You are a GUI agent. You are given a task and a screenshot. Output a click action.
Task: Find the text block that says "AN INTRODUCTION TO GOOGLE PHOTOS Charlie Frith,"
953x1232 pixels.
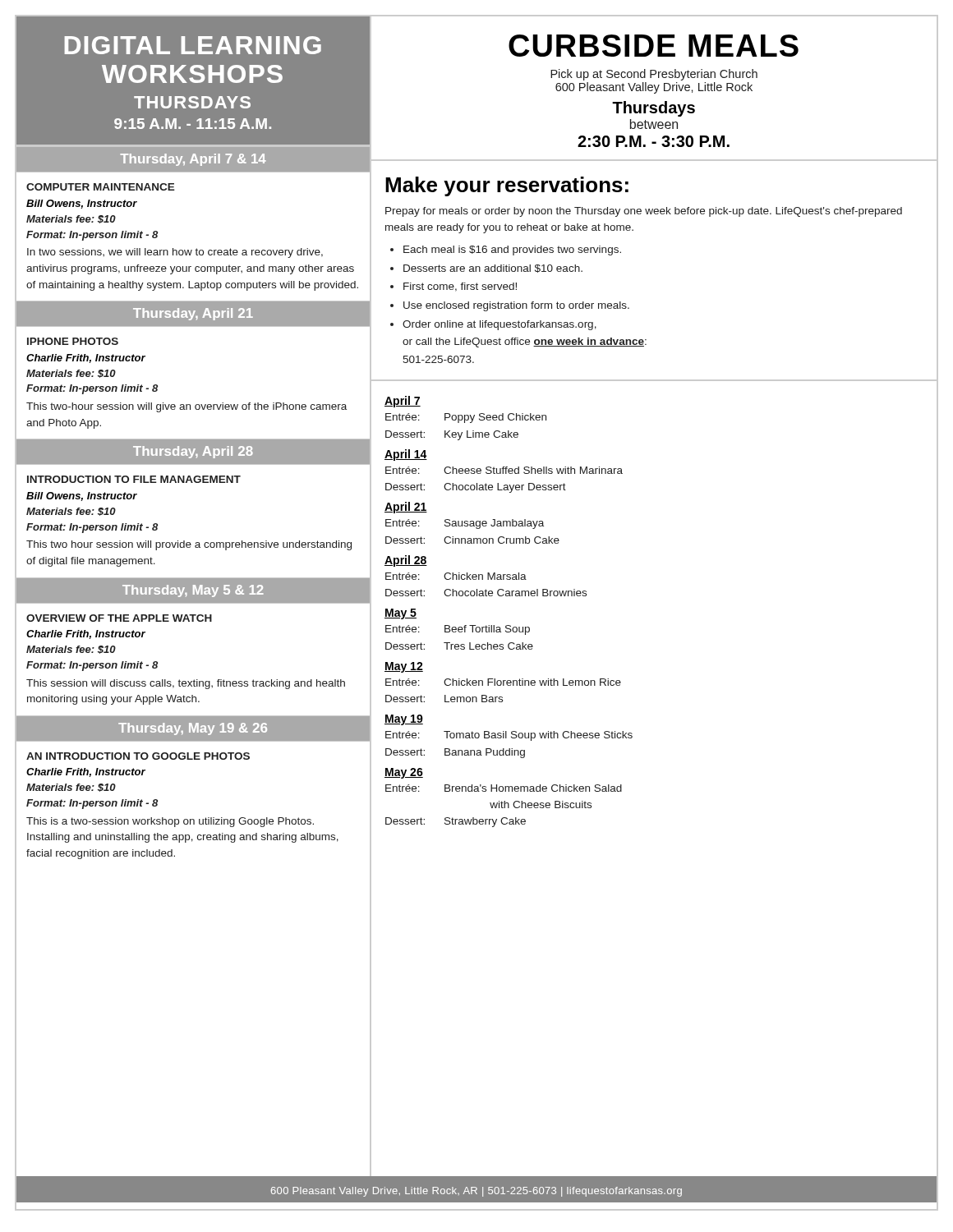pos(138,756)
